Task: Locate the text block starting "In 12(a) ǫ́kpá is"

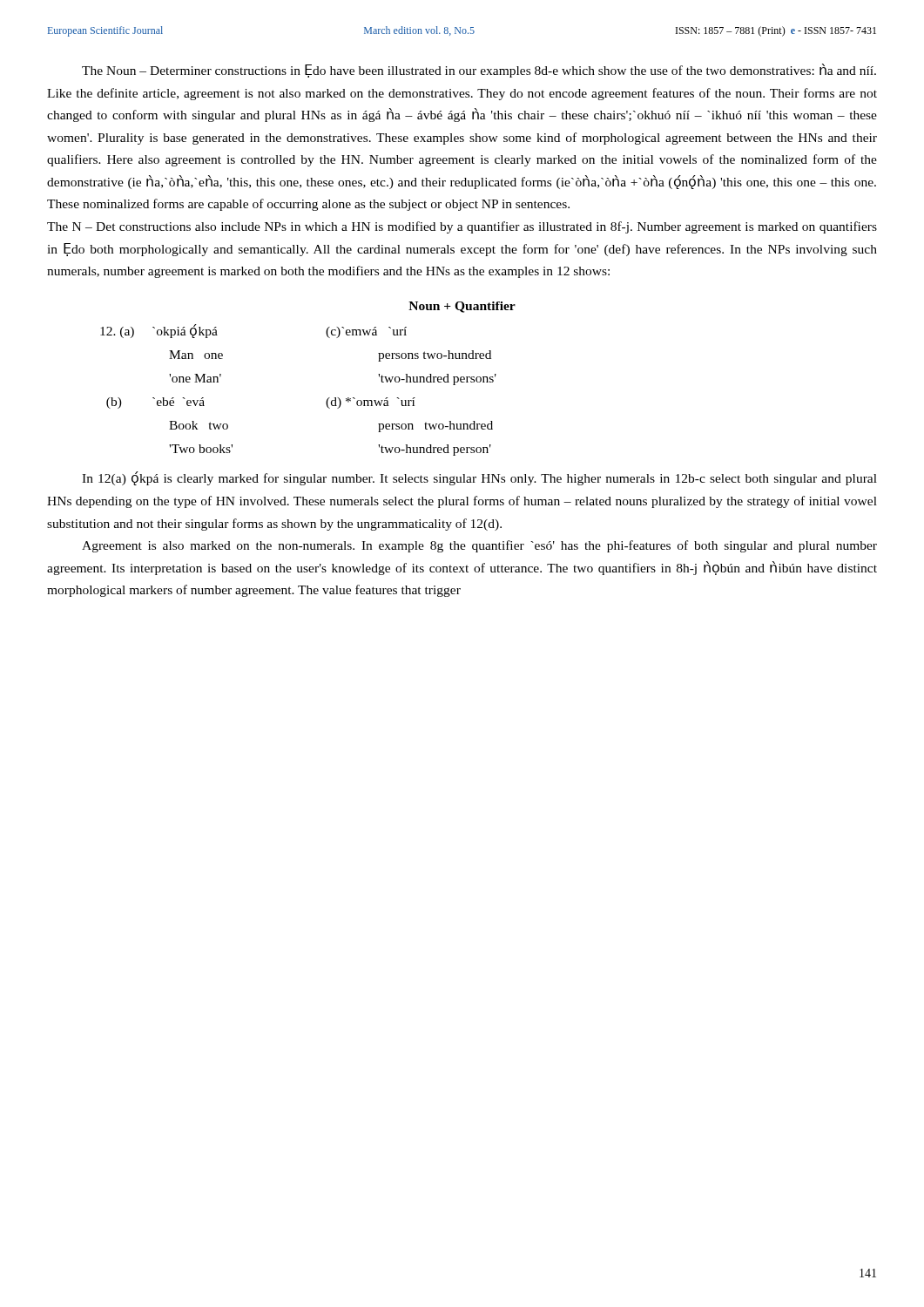Action: (462, 501)
